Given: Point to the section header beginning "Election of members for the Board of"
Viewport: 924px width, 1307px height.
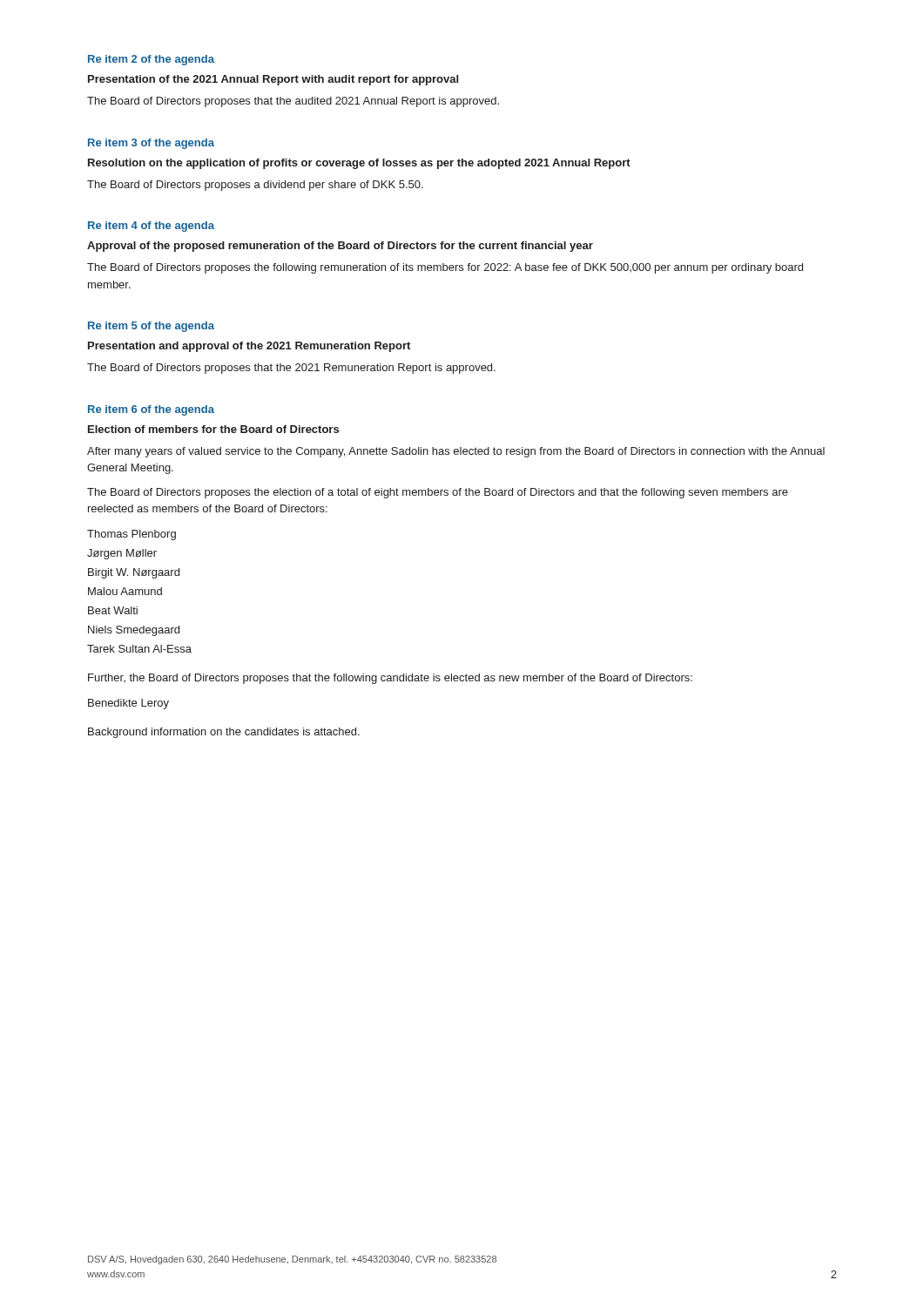Looking at the screenshot, I should click(x=213, y=429).
